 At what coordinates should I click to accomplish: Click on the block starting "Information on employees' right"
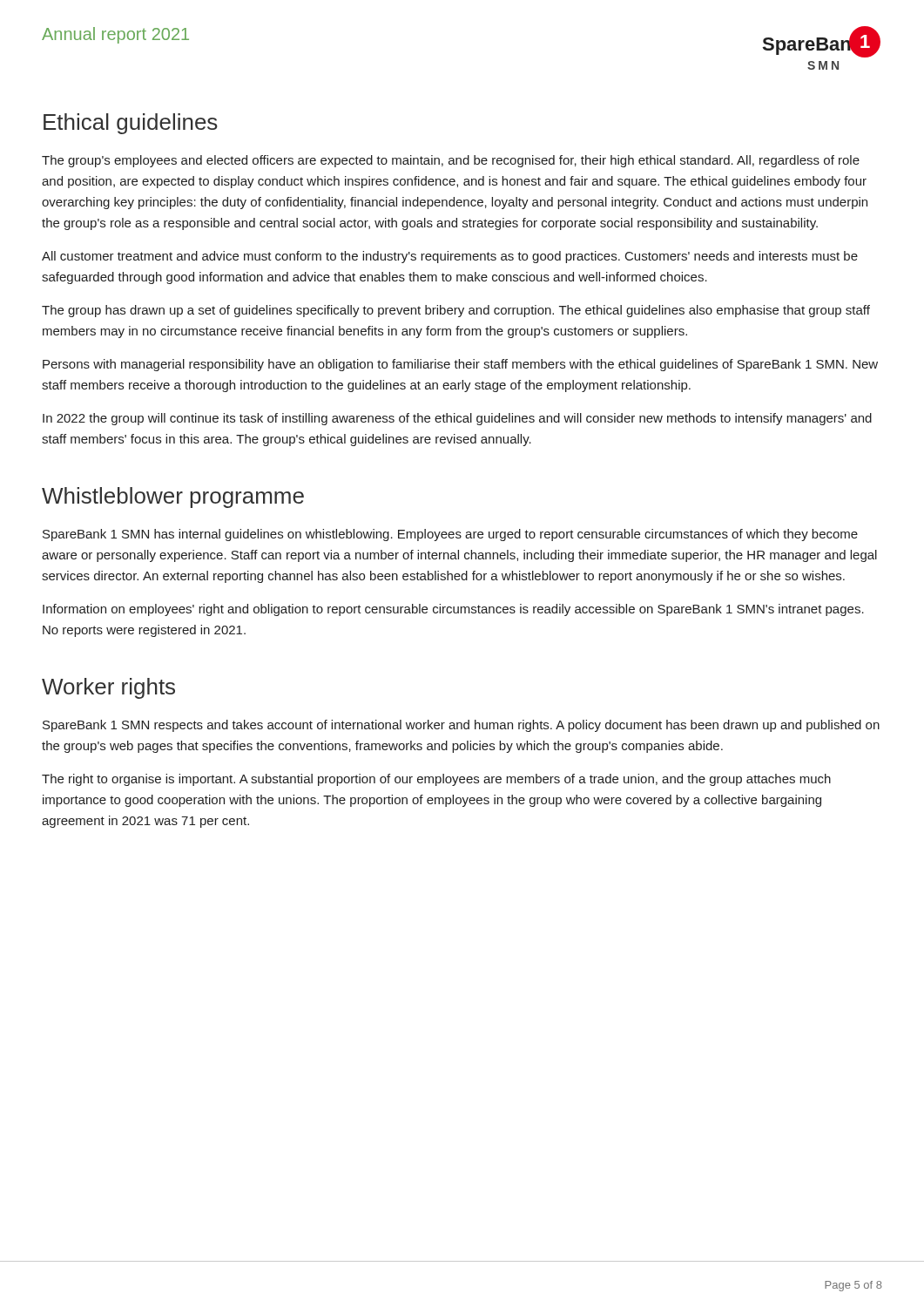pyautogui.click(x=453, y=619)
